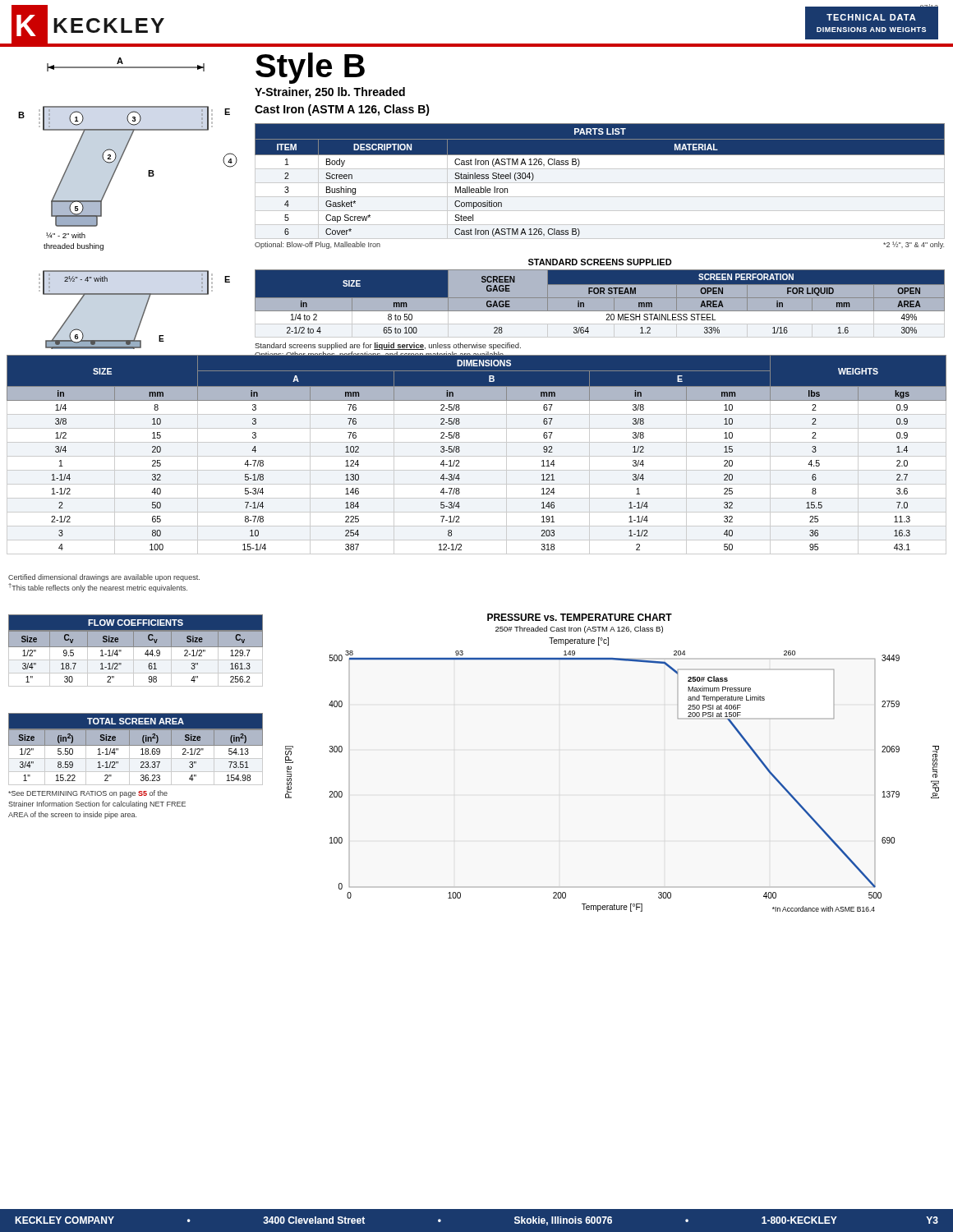The image size is (953, 1232).
Task: Click on the table containing "(in 2 )"
Action: click(136, 757)
